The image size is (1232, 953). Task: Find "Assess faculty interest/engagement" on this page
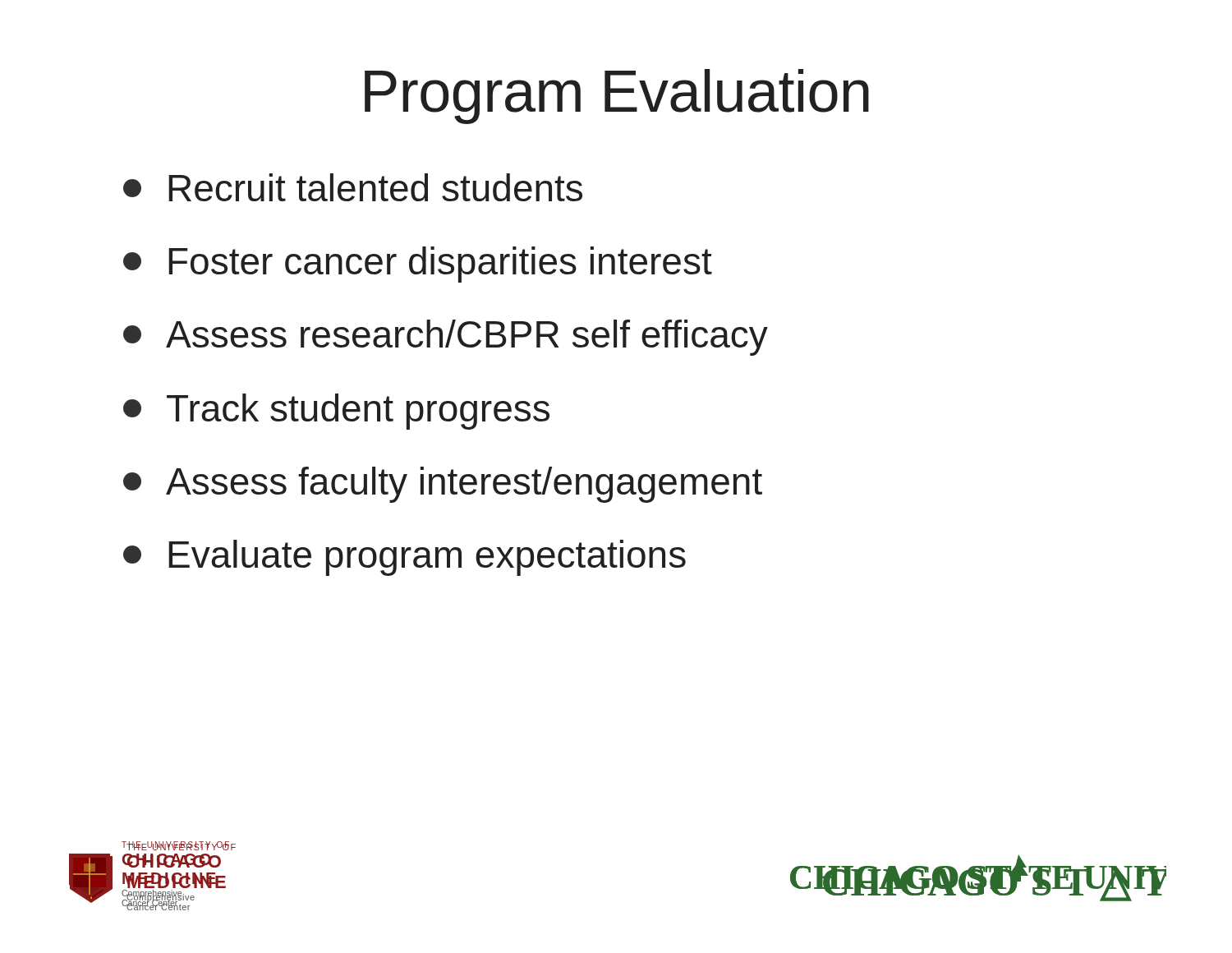443,482
